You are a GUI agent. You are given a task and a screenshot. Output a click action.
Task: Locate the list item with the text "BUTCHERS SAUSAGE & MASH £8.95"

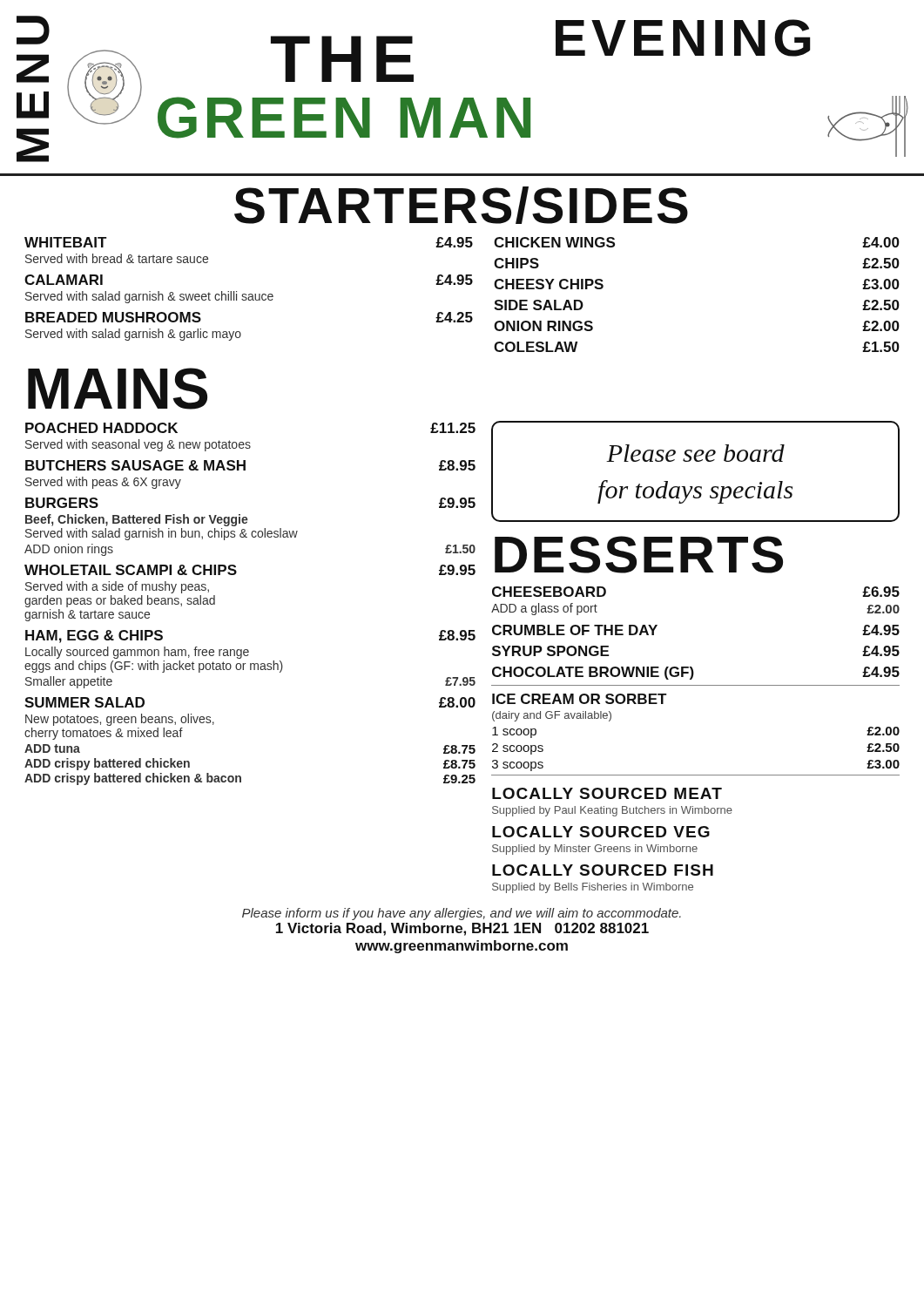click(250, 473)
